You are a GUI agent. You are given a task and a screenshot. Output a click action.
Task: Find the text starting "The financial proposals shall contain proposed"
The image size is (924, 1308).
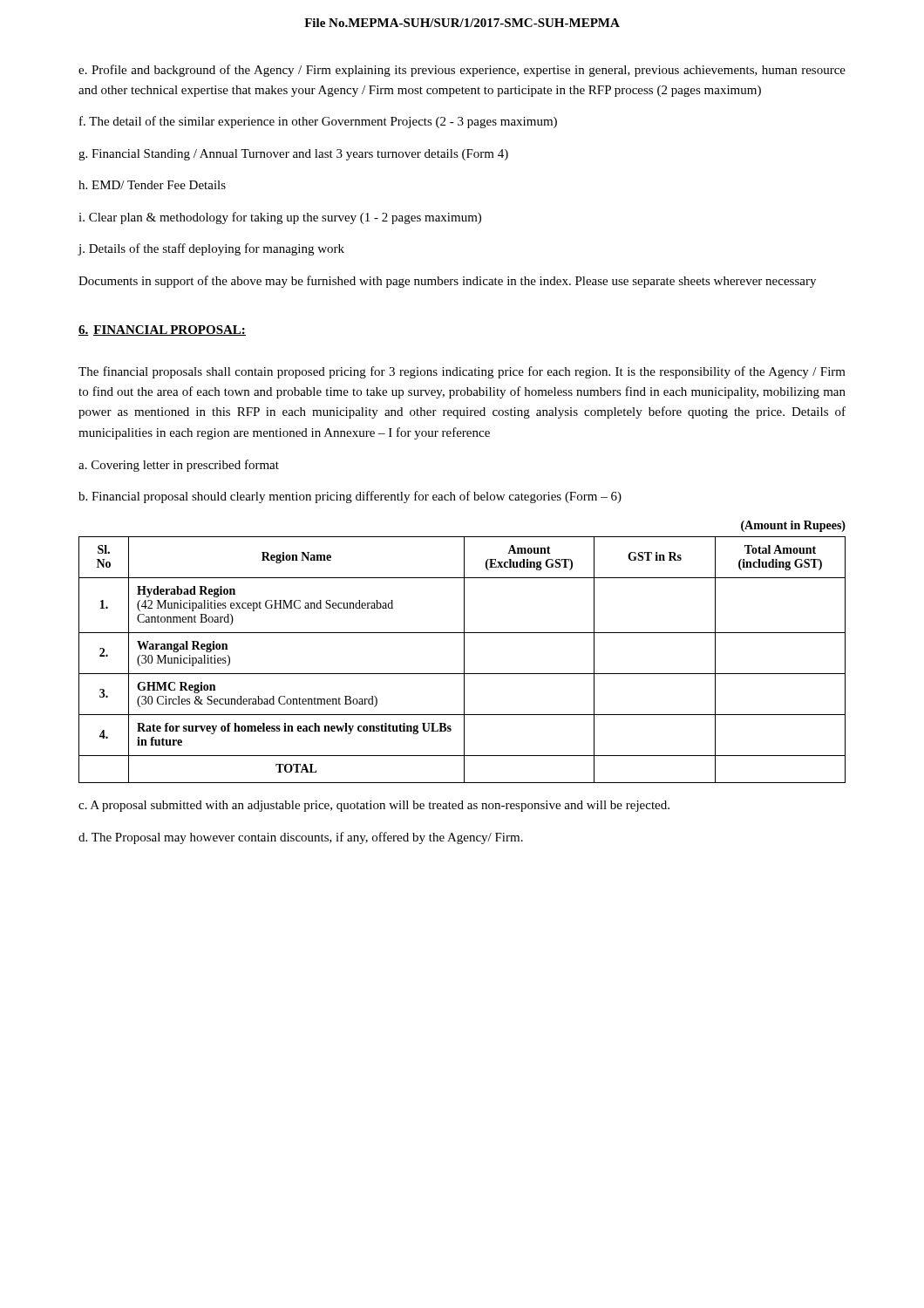tap(462, 402)
